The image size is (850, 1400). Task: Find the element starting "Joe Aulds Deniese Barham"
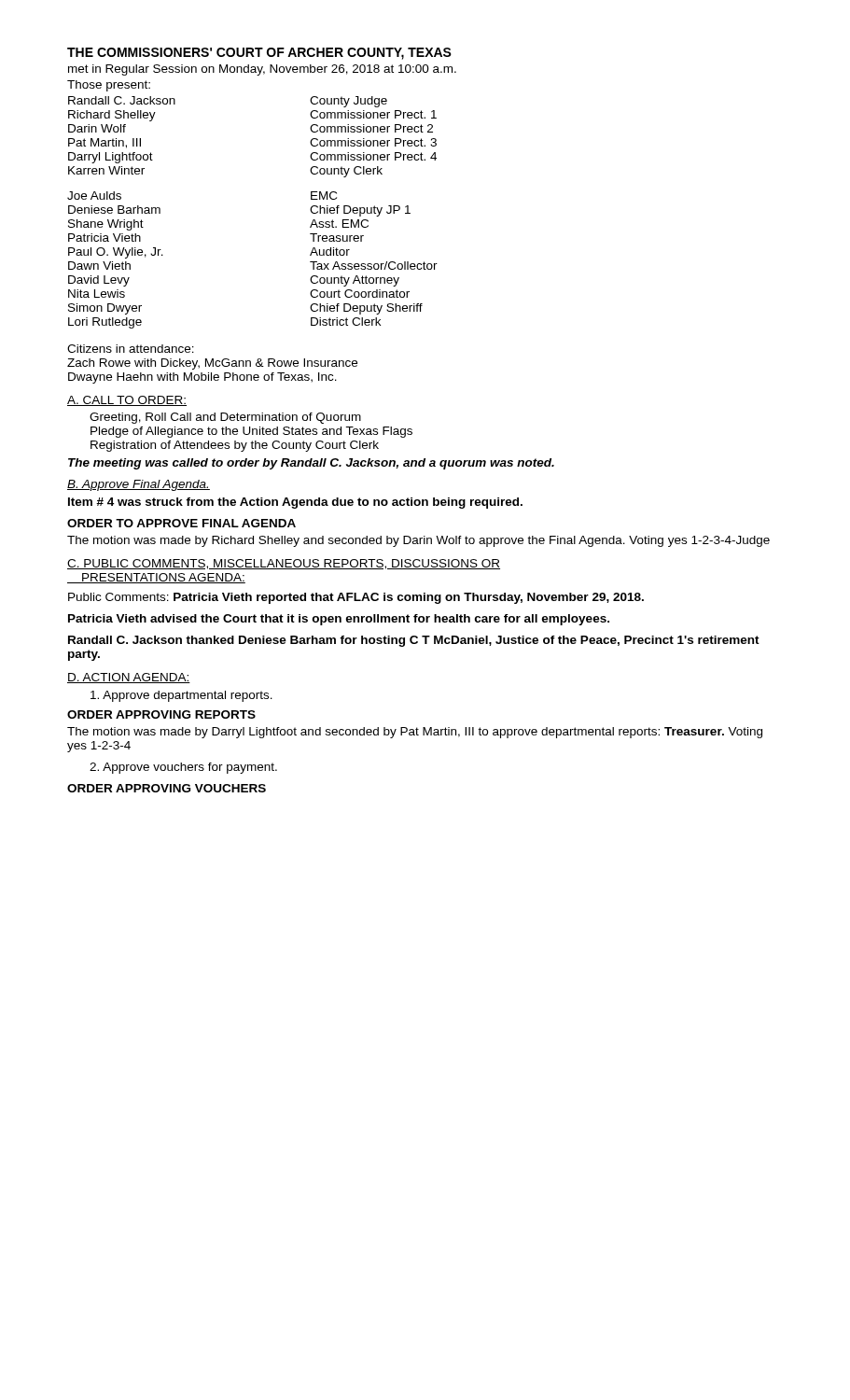tap(425, 259)
